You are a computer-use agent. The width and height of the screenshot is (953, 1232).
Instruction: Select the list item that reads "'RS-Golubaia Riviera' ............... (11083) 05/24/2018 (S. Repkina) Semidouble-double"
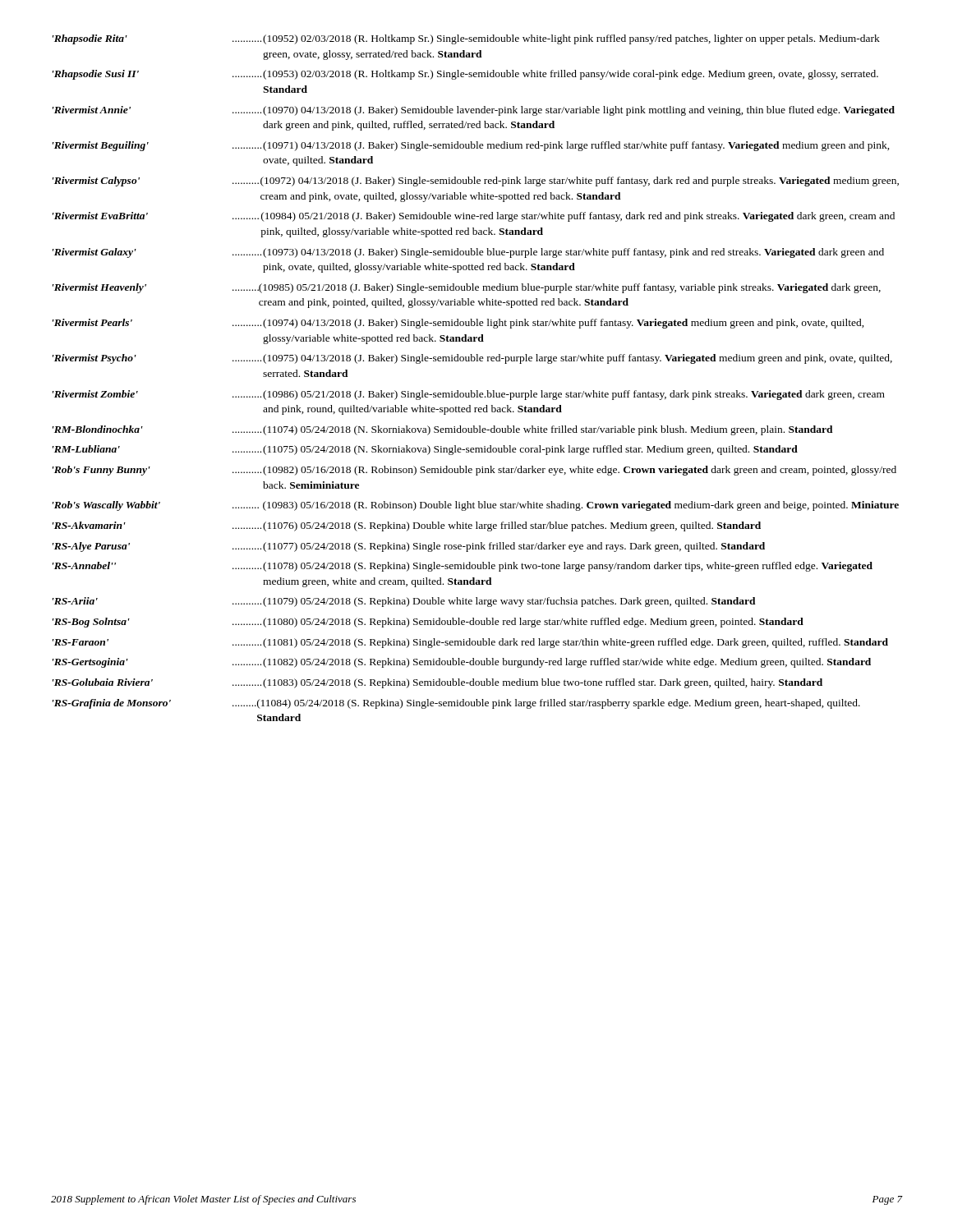coord(476,683)
